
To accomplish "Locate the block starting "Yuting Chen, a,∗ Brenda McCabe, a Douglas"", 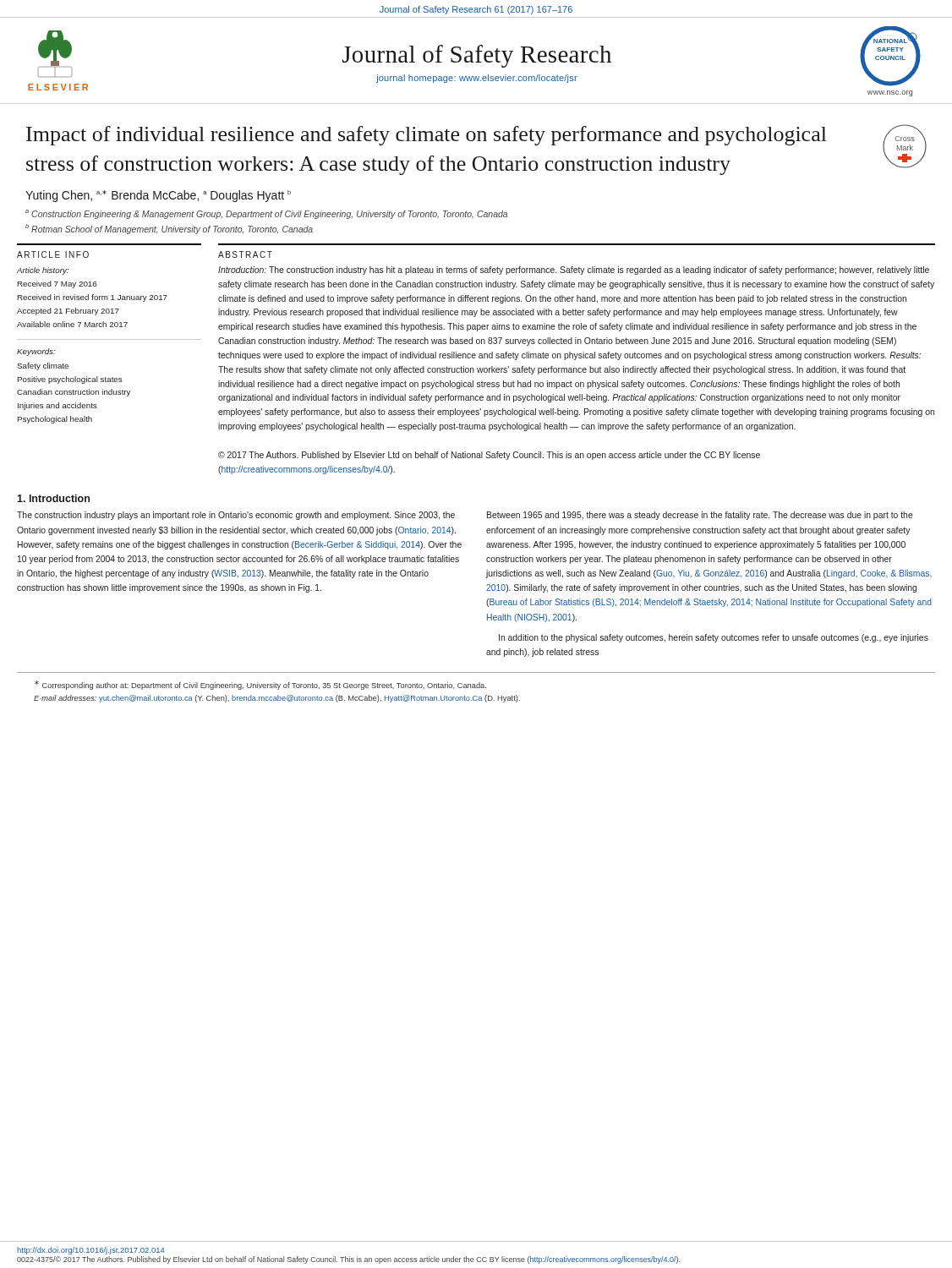I will tap(158, 195).
